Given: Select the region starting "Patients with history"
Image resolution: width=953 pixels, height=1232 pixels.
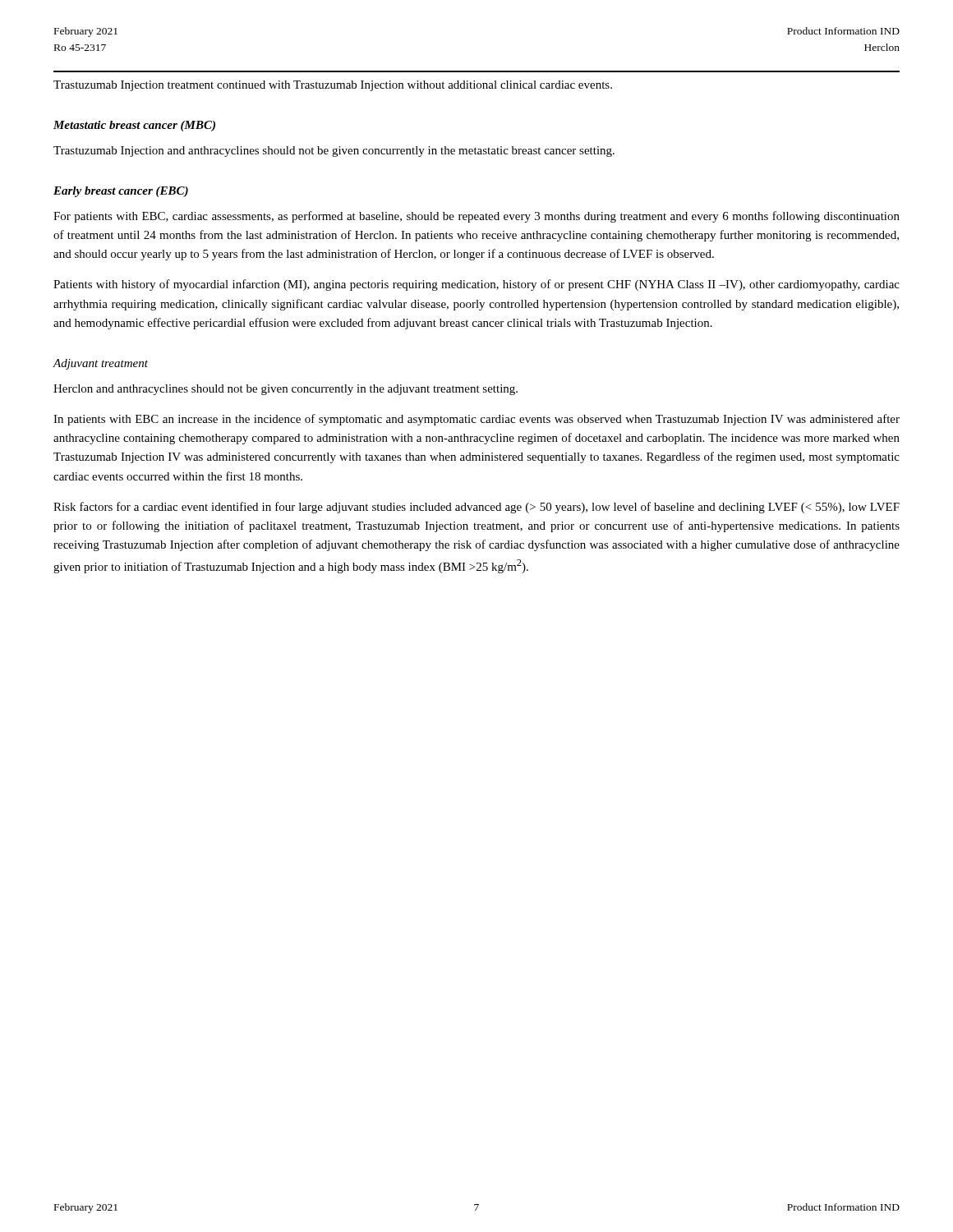Looking at the screenshot, I should pos(476,304).
